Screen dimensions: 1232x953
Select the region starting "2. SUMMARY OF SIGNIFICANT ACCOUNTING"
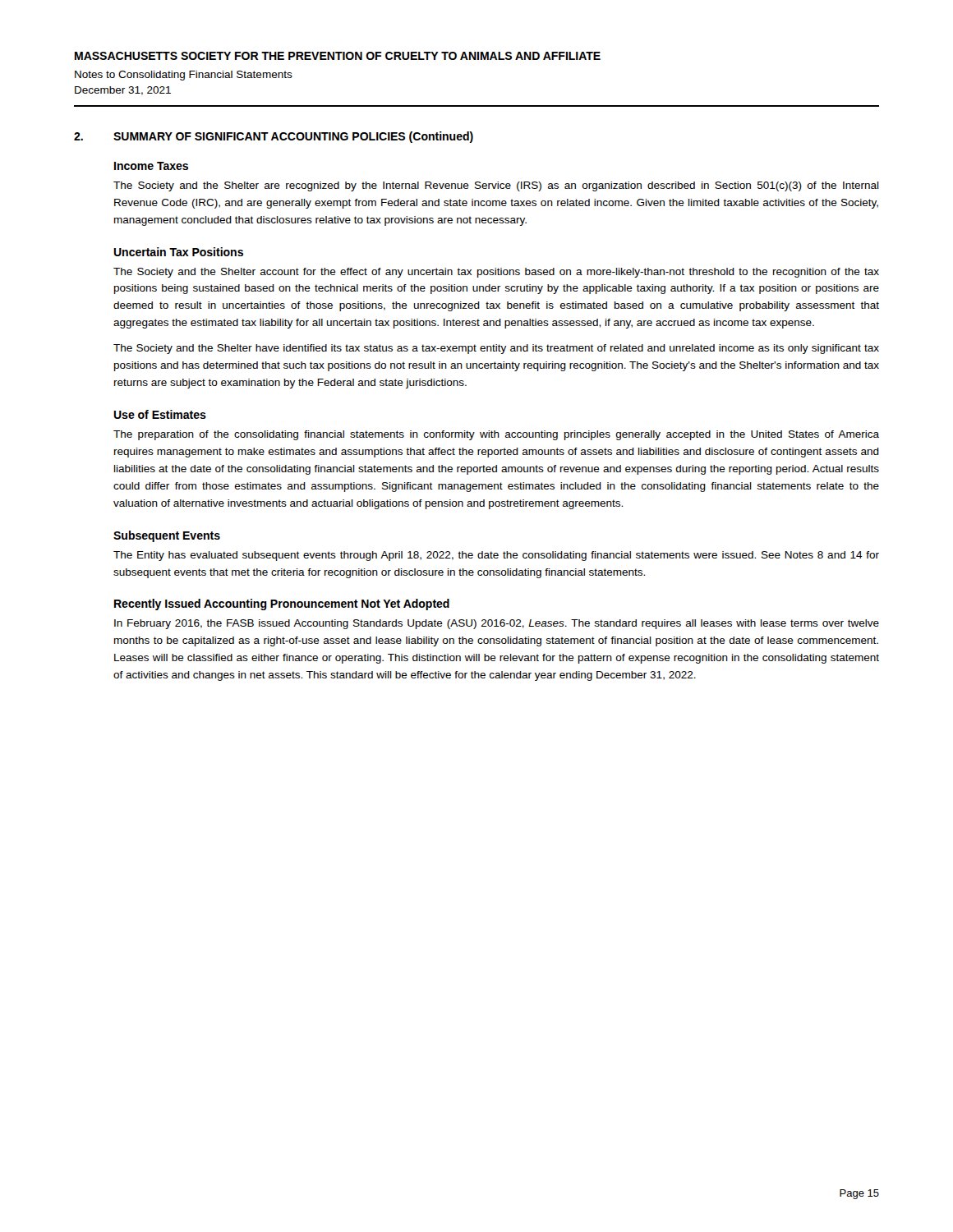pyautogui.click(x=274, y=136)
